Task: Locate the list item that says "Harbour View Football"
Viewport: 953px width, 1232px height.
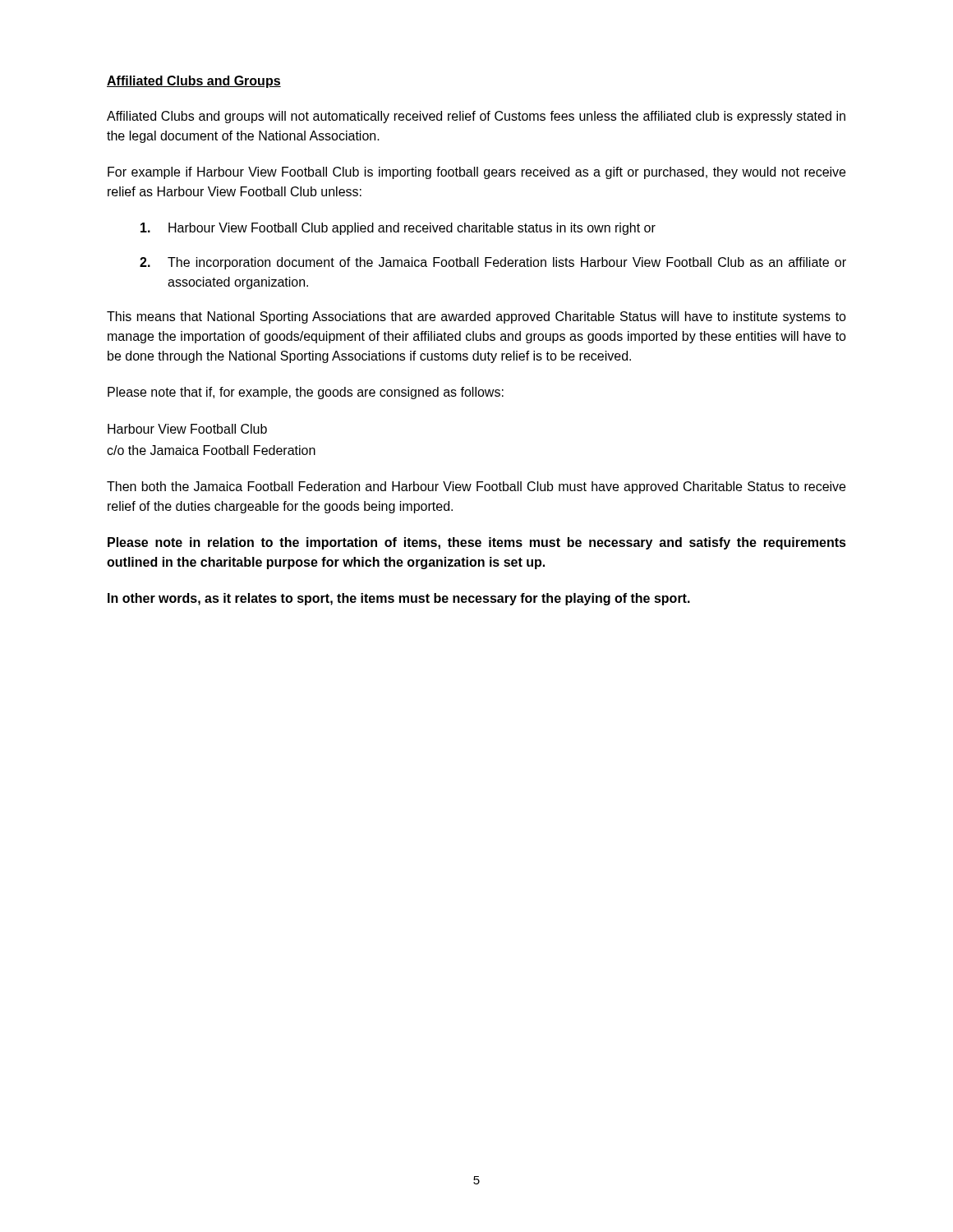Action: [x=493, y=228]
